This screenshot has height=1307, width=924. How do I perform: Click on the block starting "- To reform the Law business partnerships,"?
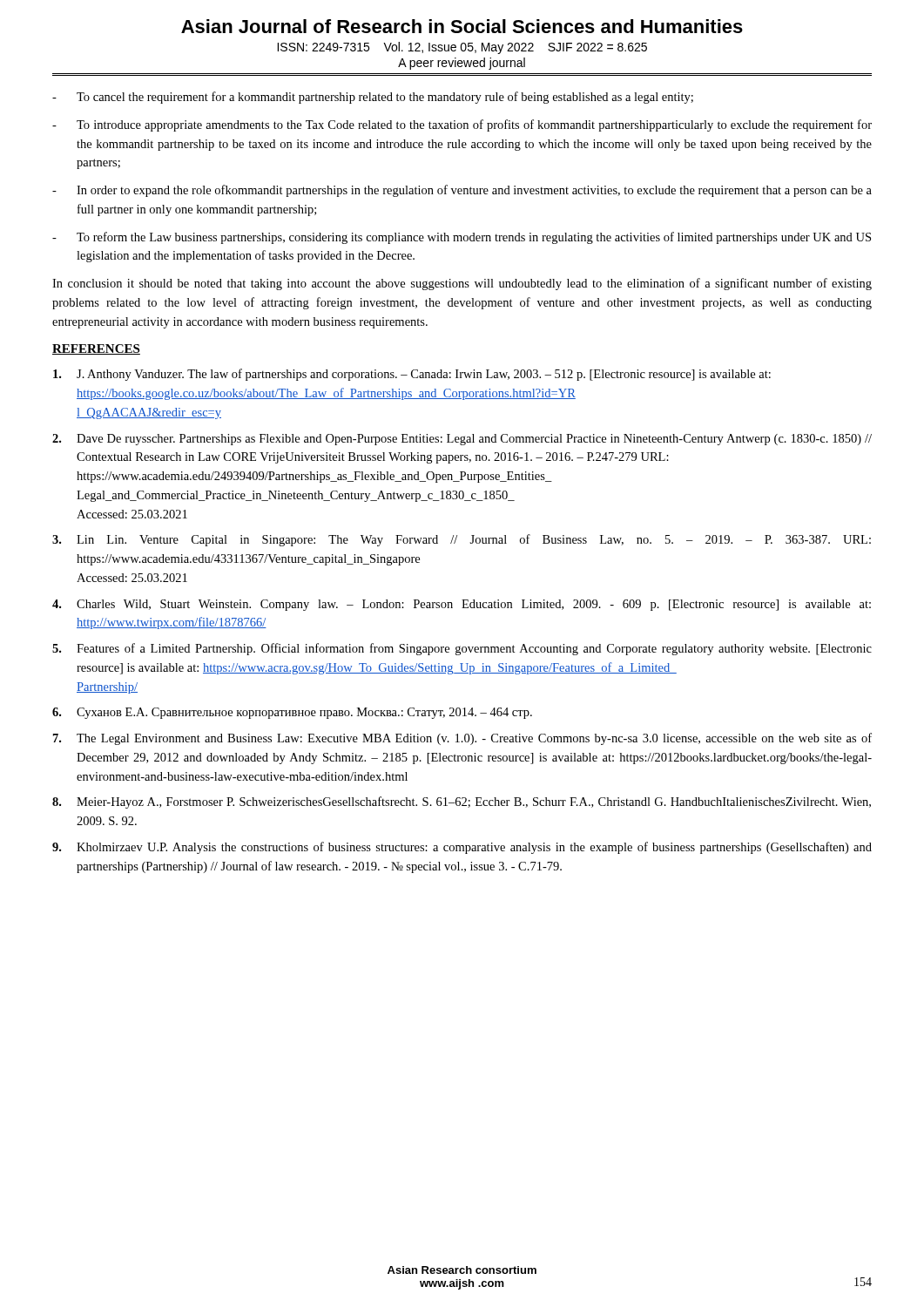tap(462, 247)
